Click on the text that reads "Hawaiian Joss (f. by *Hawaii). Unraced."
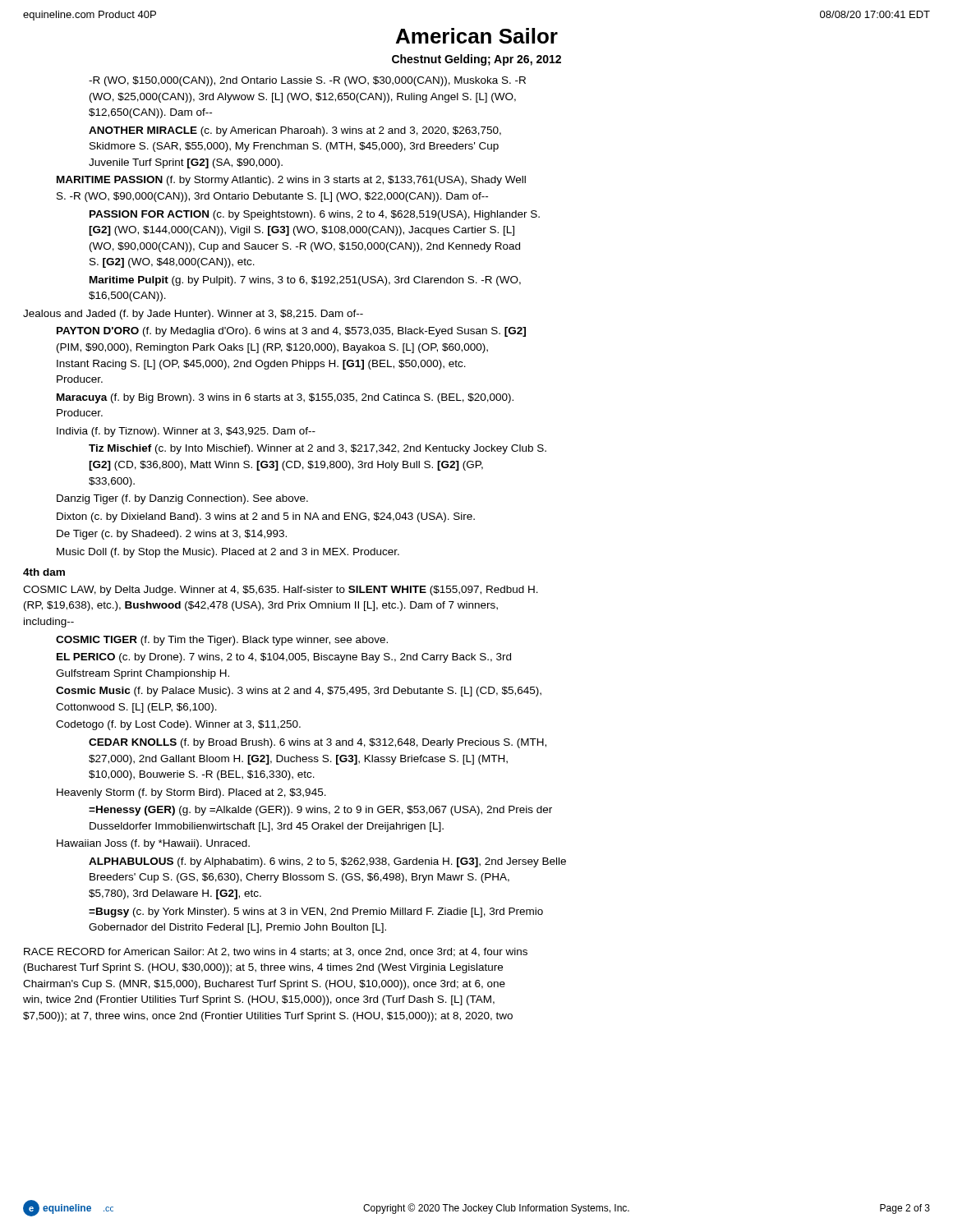The image size is (953, 1232). click(153, 844)
